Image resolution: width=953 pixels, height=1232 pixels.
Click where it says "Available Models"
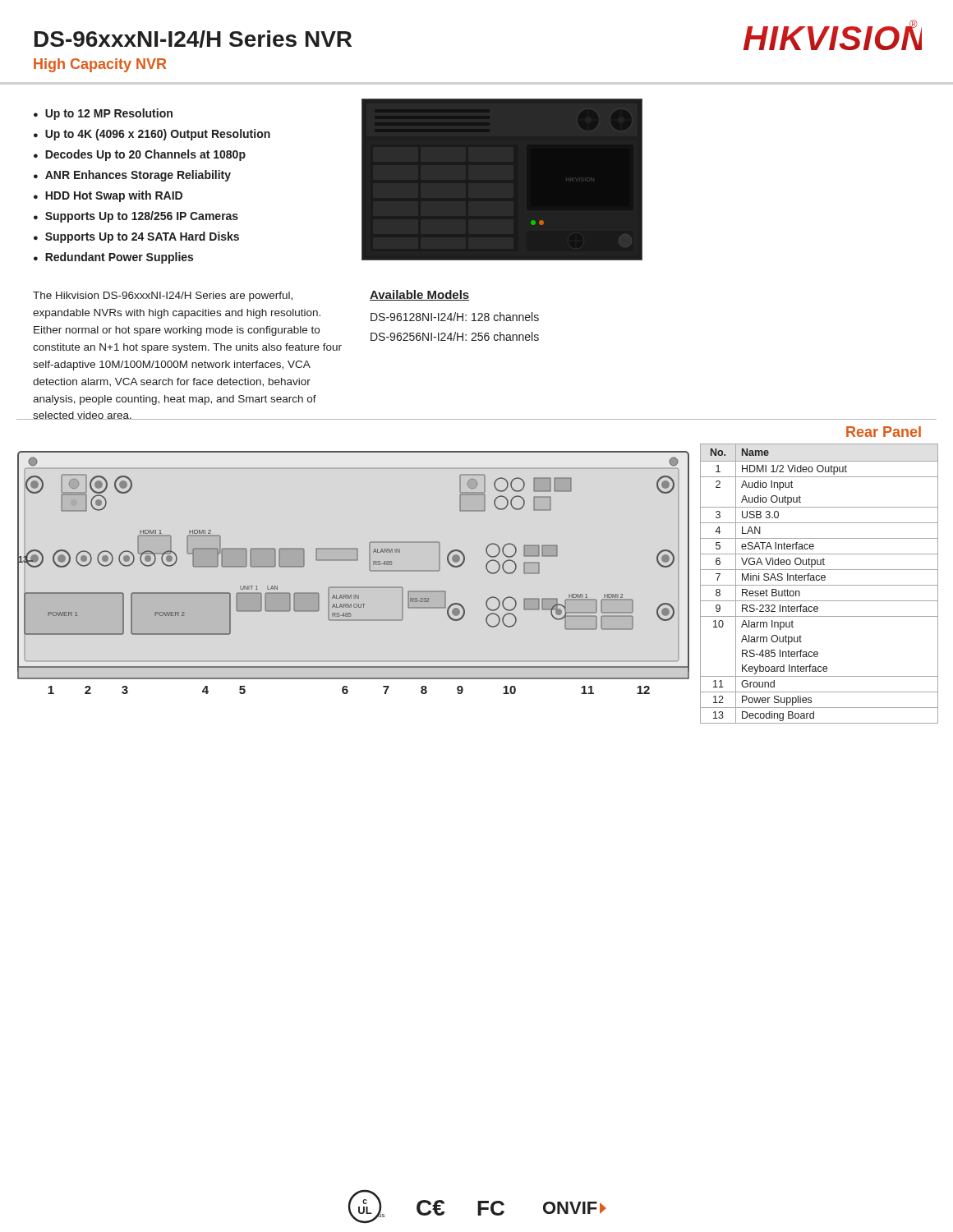[x=419, y=294]
